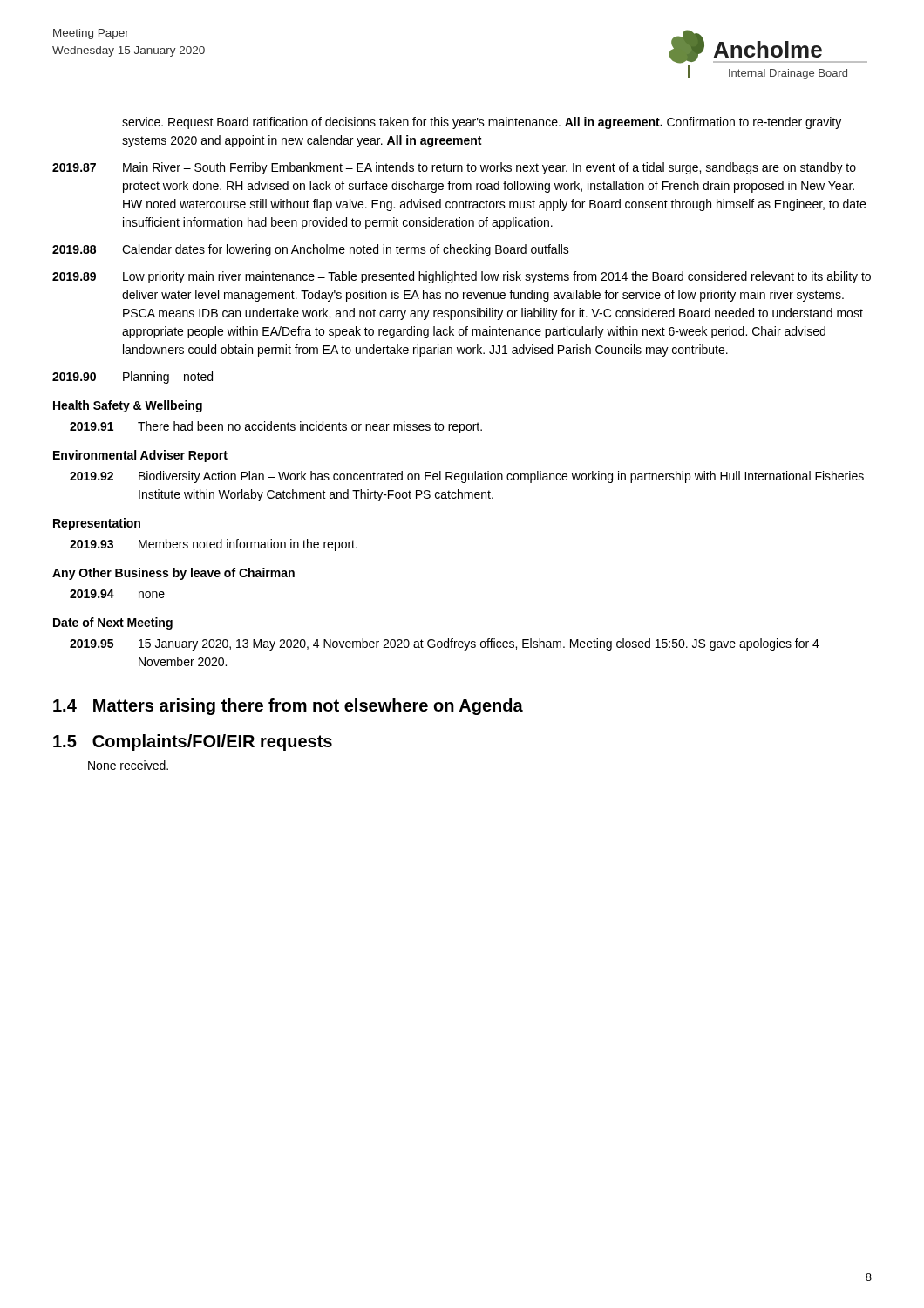This screenshot has width=924, height=1308.
Task: Locate the list item with the text "2019.93 Members noted information"
Action: point(214,545)
